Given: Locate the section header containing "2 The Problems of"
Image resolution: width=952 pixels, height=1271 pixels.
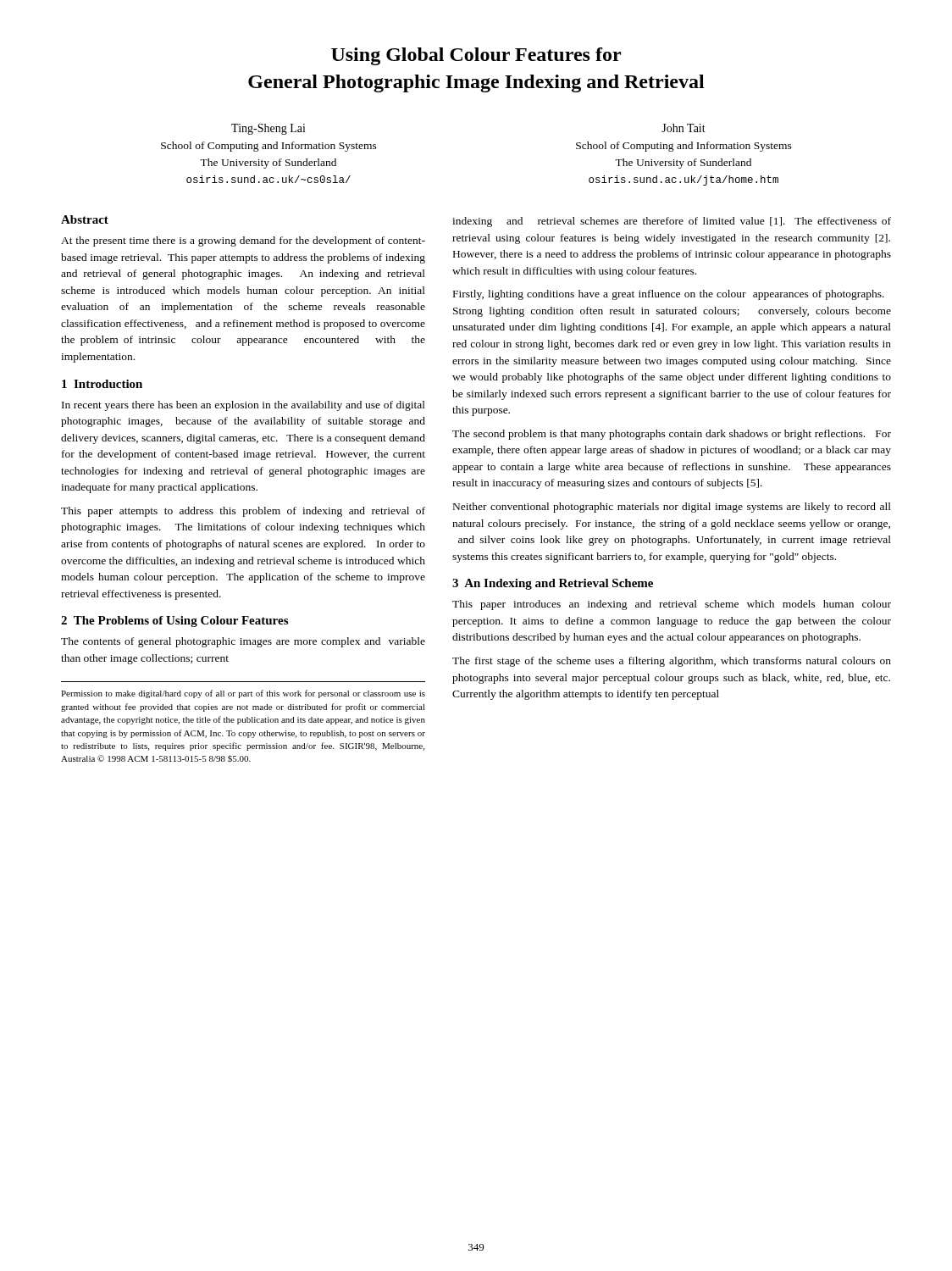Looking at the screenshot, I should (x=175, y=621).
